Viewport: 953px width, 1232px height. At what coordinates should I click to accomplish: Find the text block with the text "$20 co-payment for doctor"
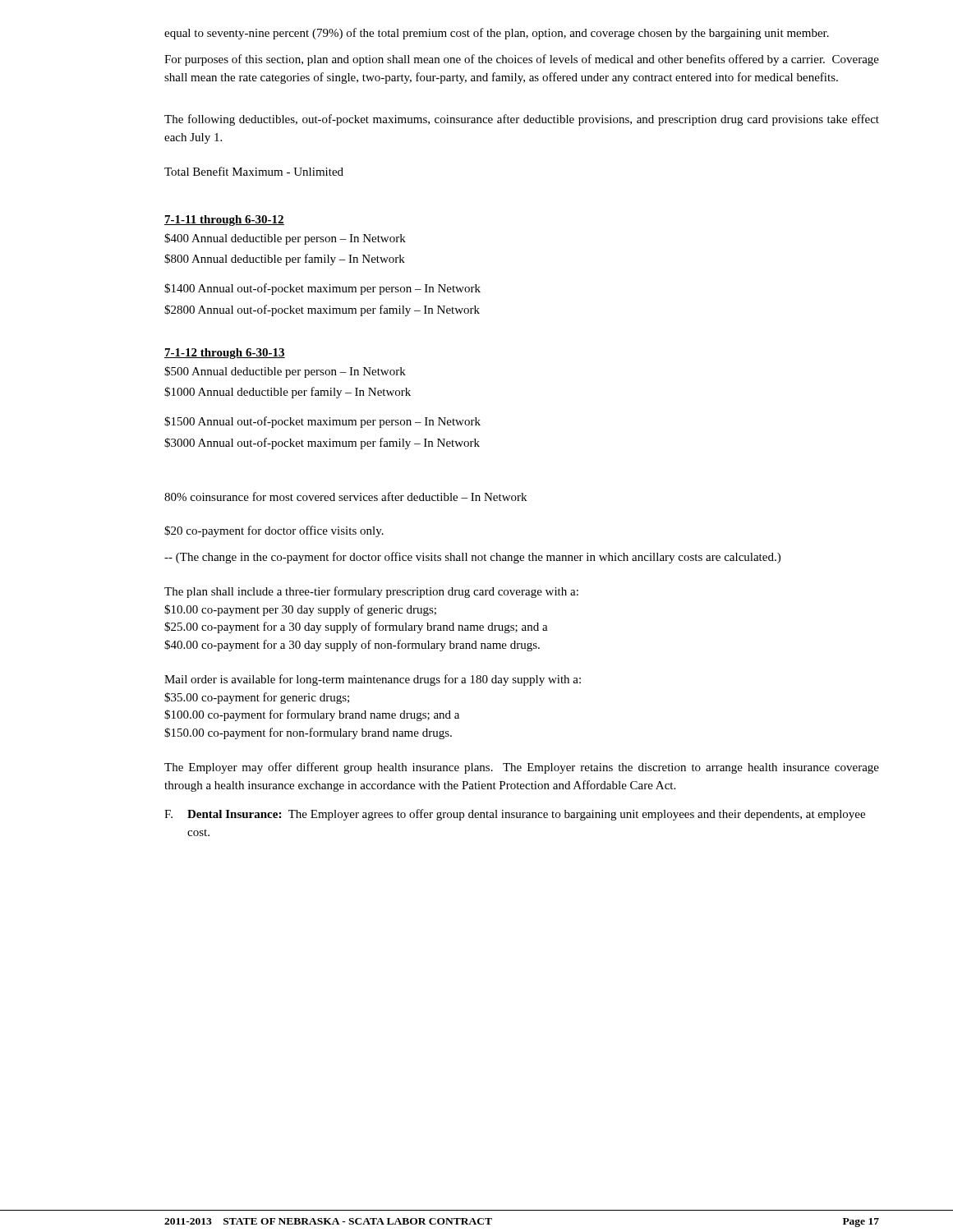274,531
